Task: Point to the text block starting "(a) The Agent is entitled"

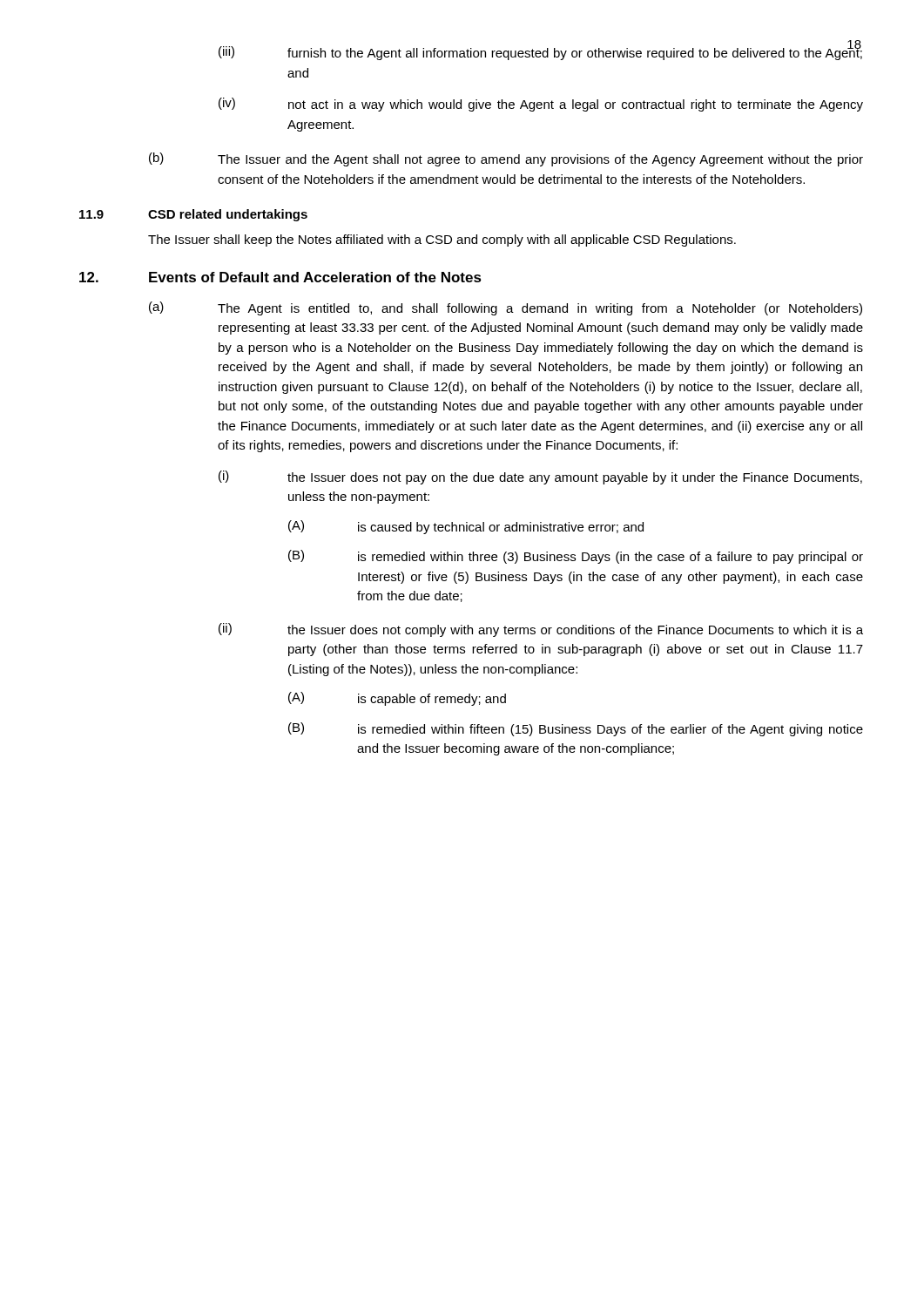Action: 506,377
